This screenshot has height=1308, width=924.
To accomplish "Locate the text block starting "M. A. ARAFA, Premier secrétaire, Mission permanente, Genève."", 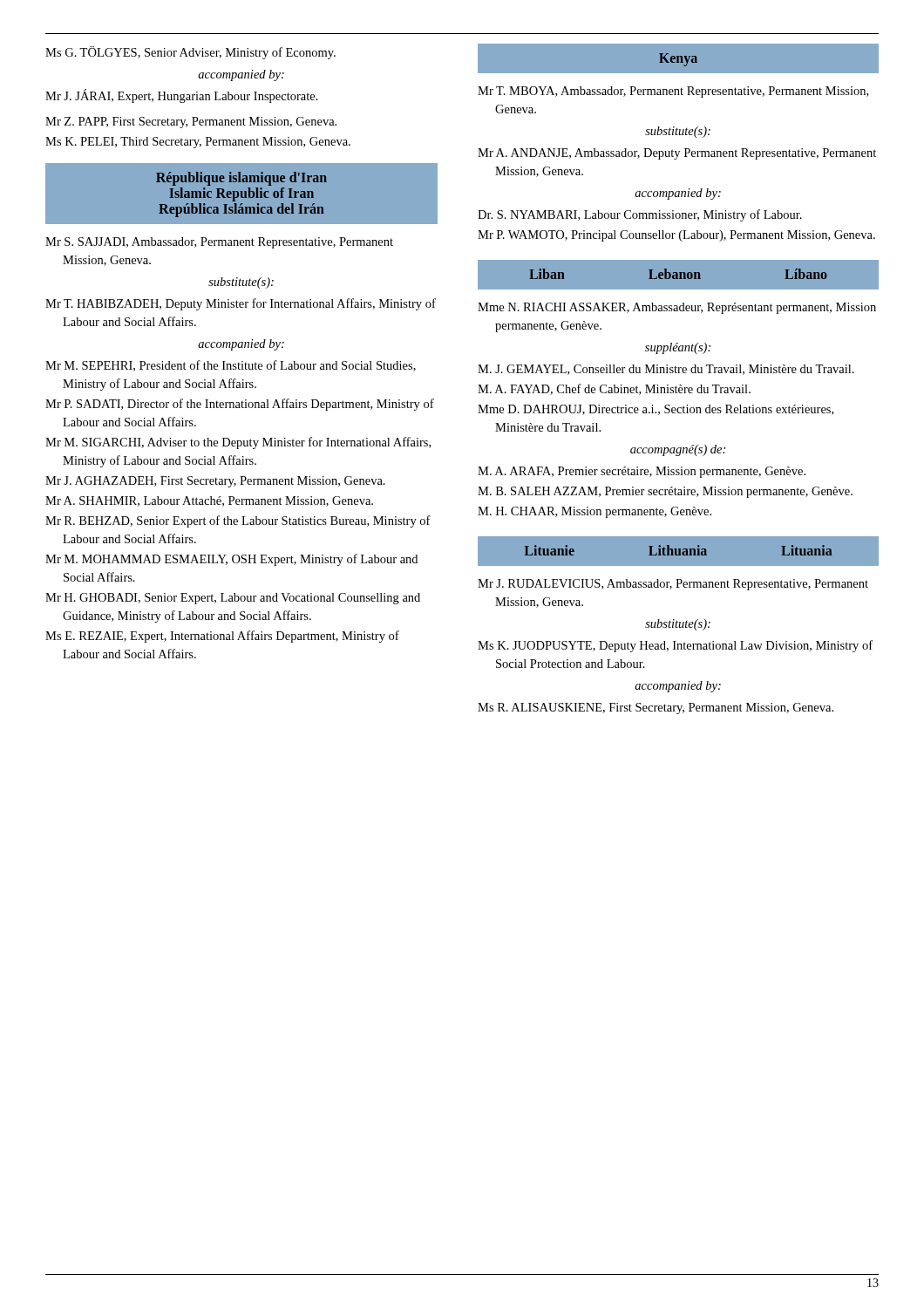I will tap(678, 472).
